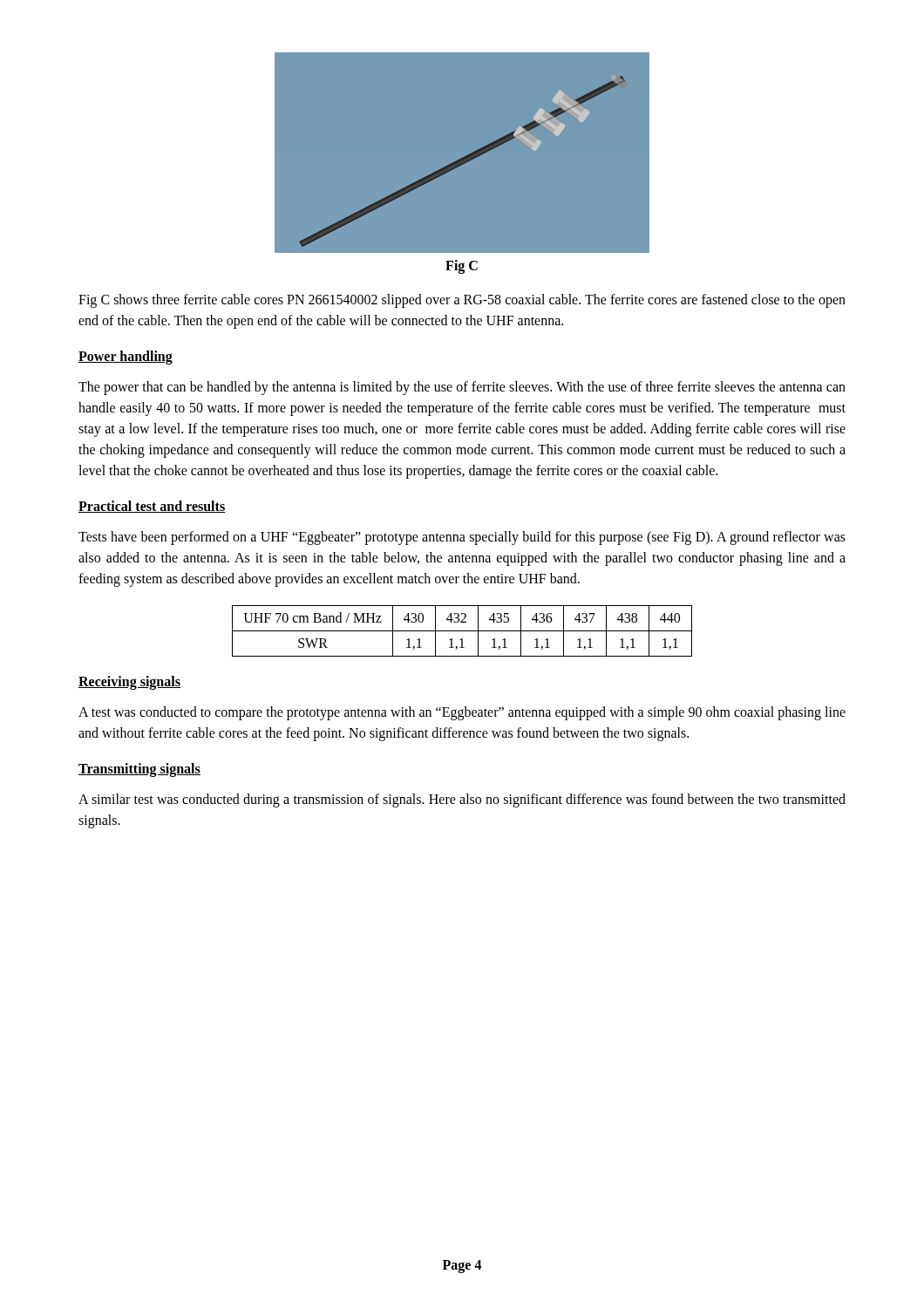Click on the block starting "A similar test was conducted during"
The width and height of the screenshot is (924, 1308).
tap(462, 810)
